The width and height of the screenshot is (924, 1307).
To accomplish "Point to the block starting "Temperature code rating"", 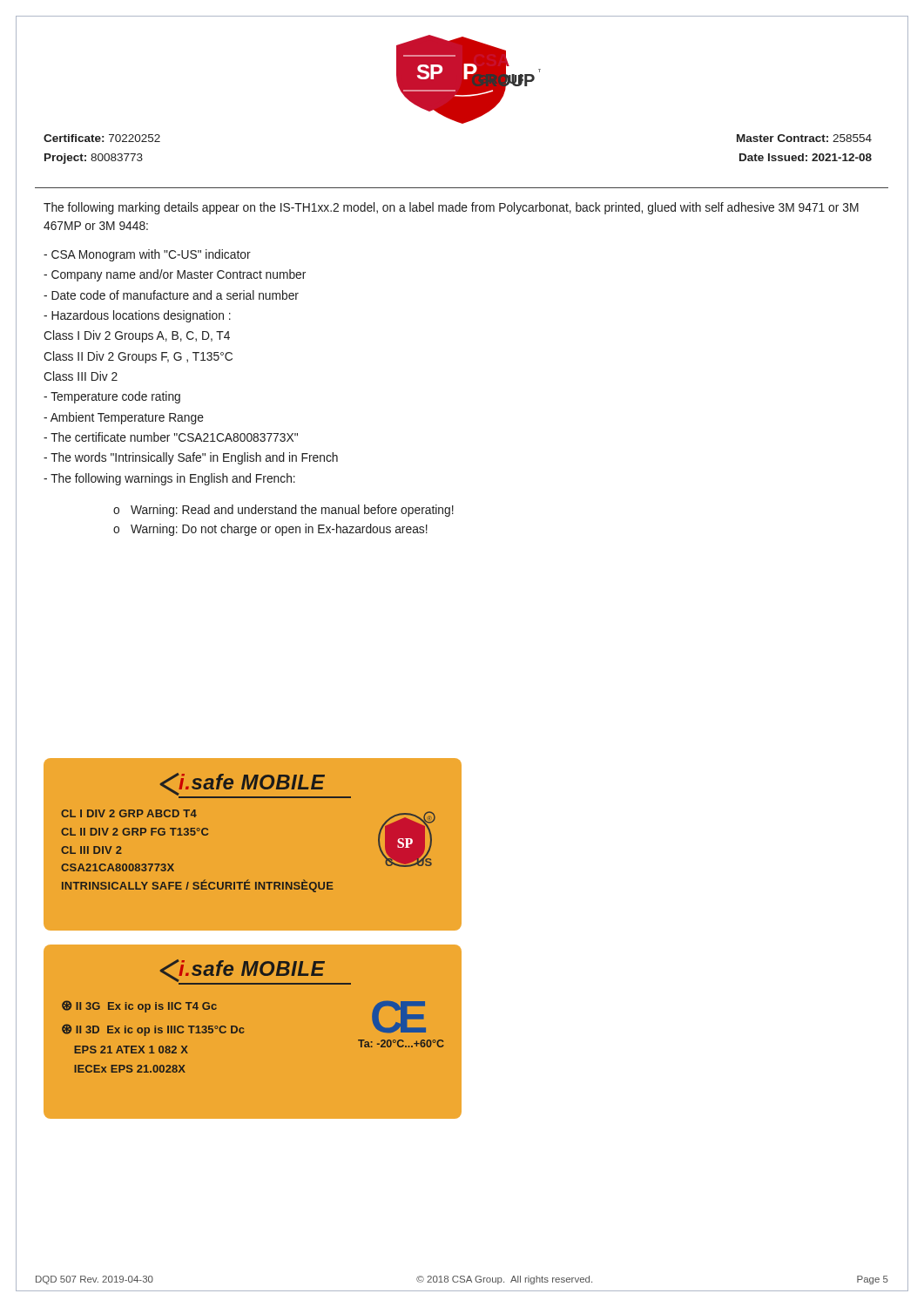I will (112, 397).
